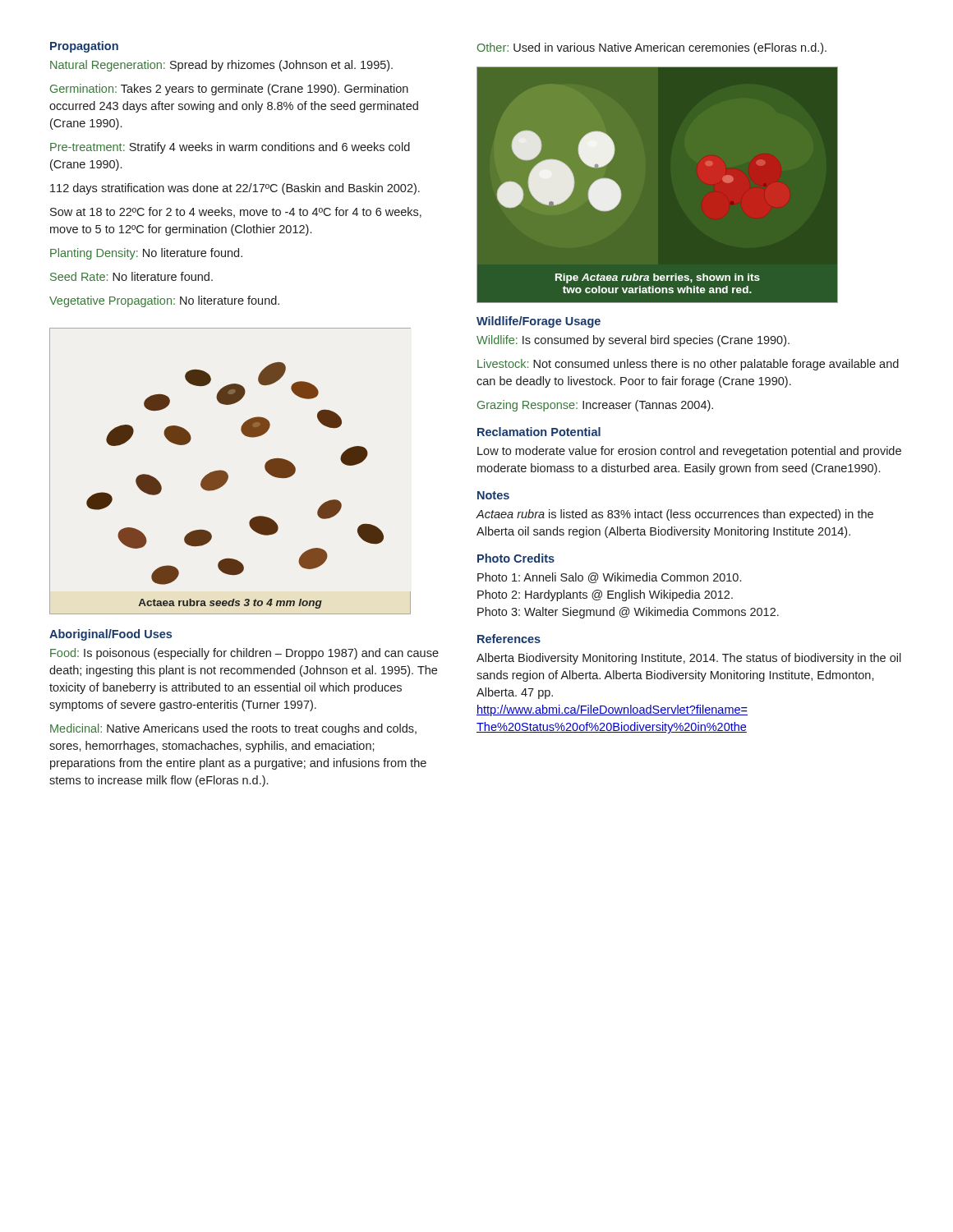Point to the text starting "Vegetative Propagation: No literature found."
This screenshot has height=1232, width=953.
pos(165,301)
